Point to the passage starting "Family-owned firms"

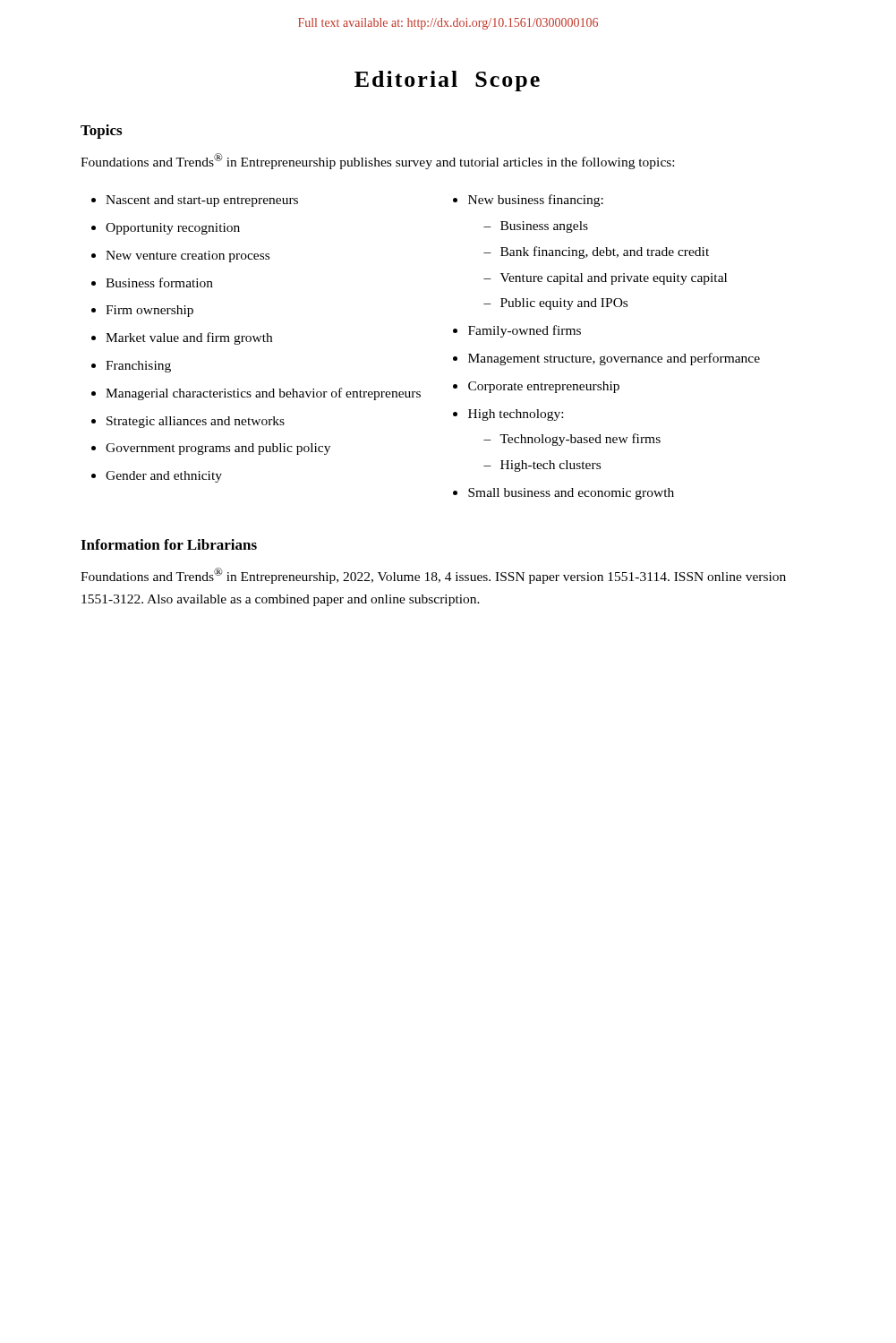click(x=525, y=331)
